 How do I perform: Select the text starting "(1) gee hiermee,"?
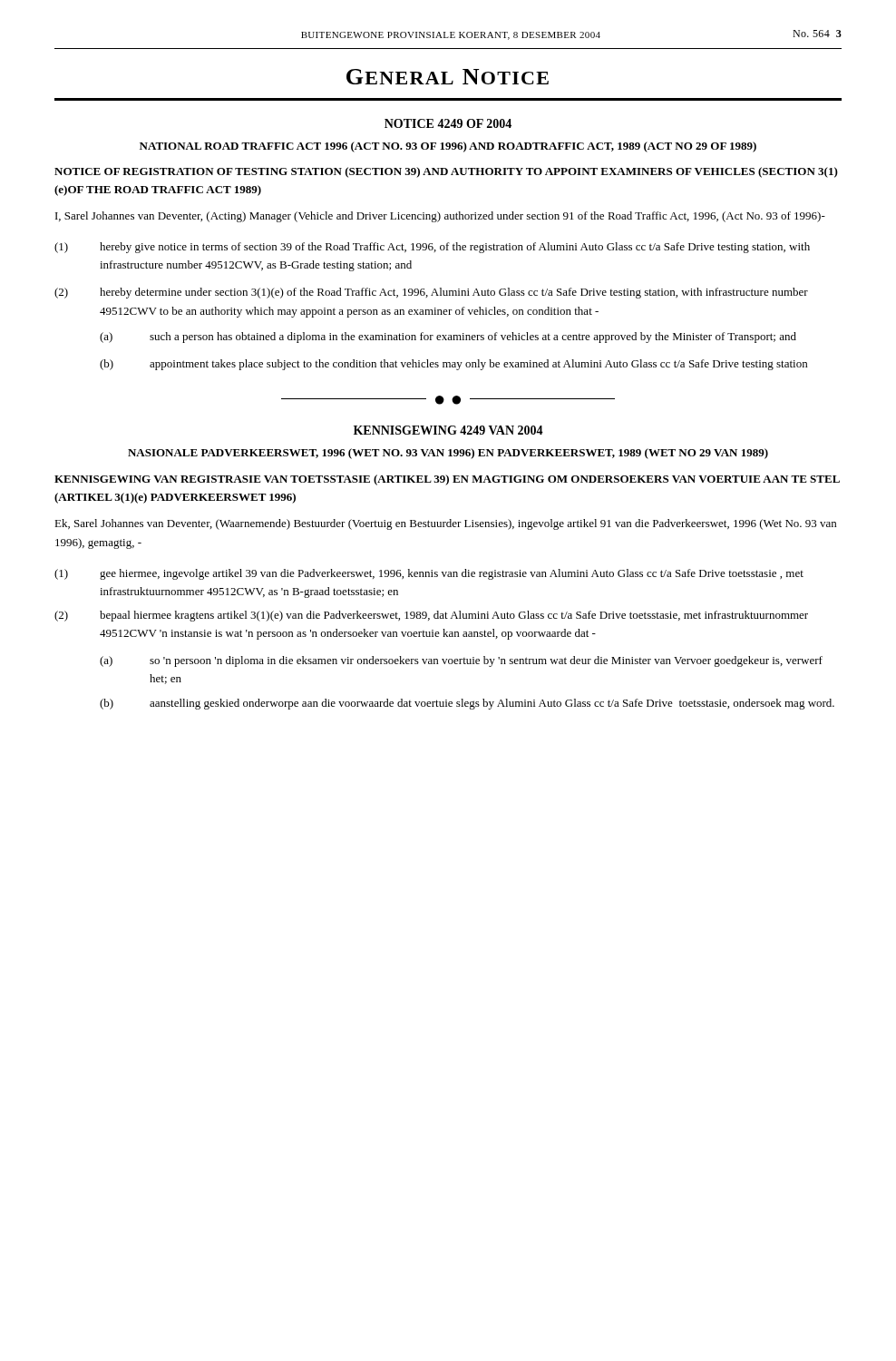coord(448,582)
